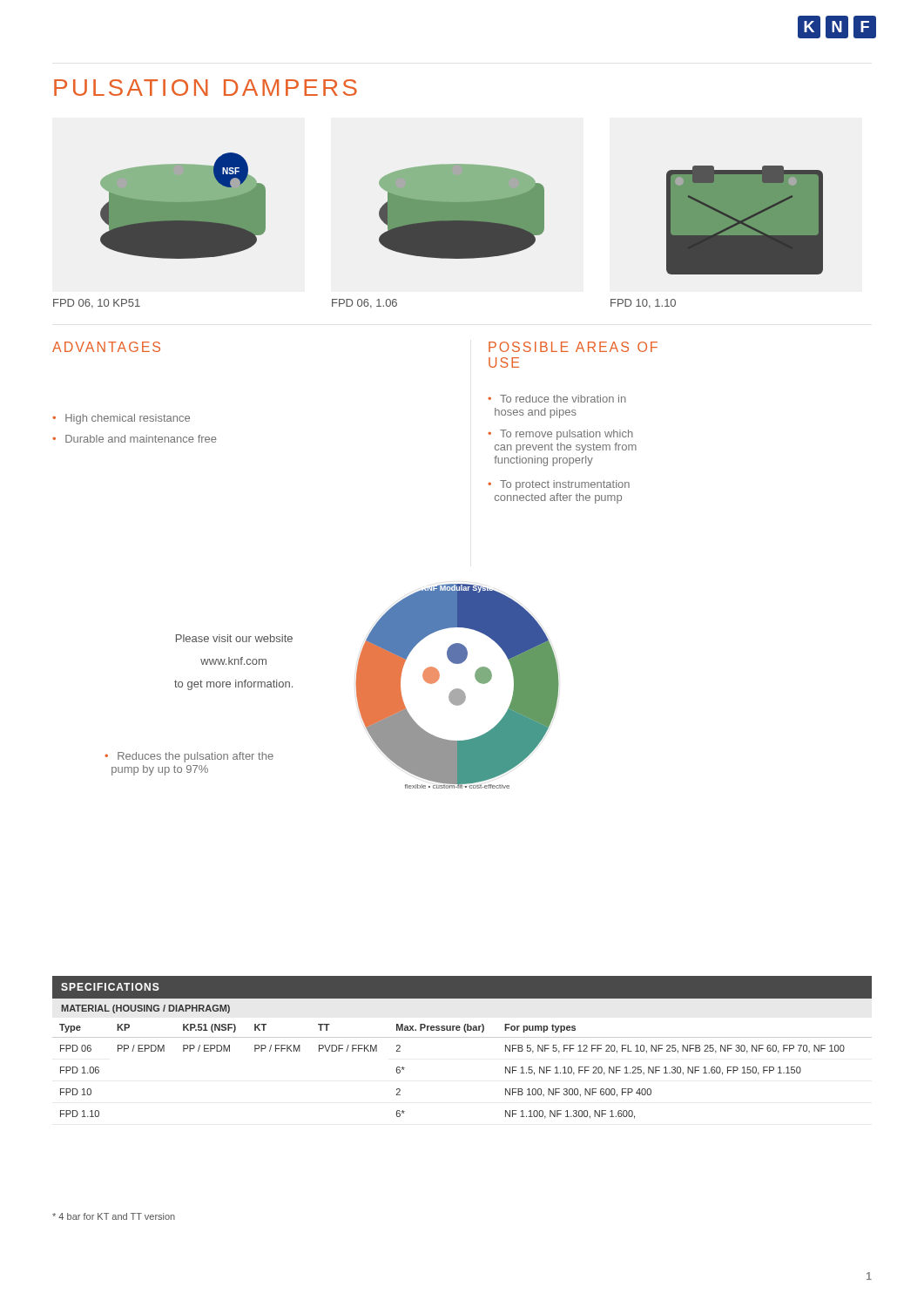
Task: Point to the block beginning "• To protect"
Action: pyautogui.click(x=559, y=491)
